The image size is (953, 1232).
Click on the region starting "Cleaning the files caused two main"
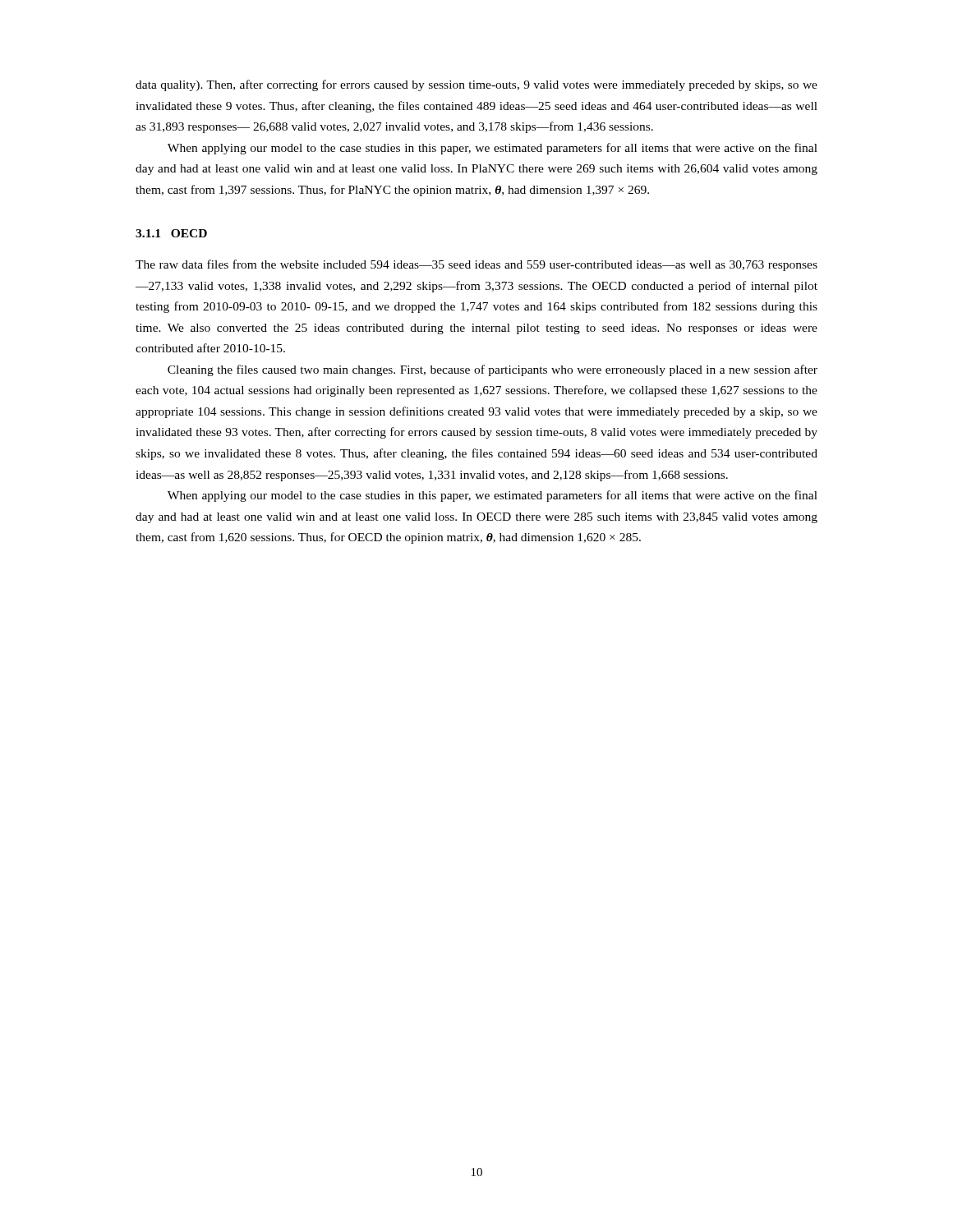point(476,422)
